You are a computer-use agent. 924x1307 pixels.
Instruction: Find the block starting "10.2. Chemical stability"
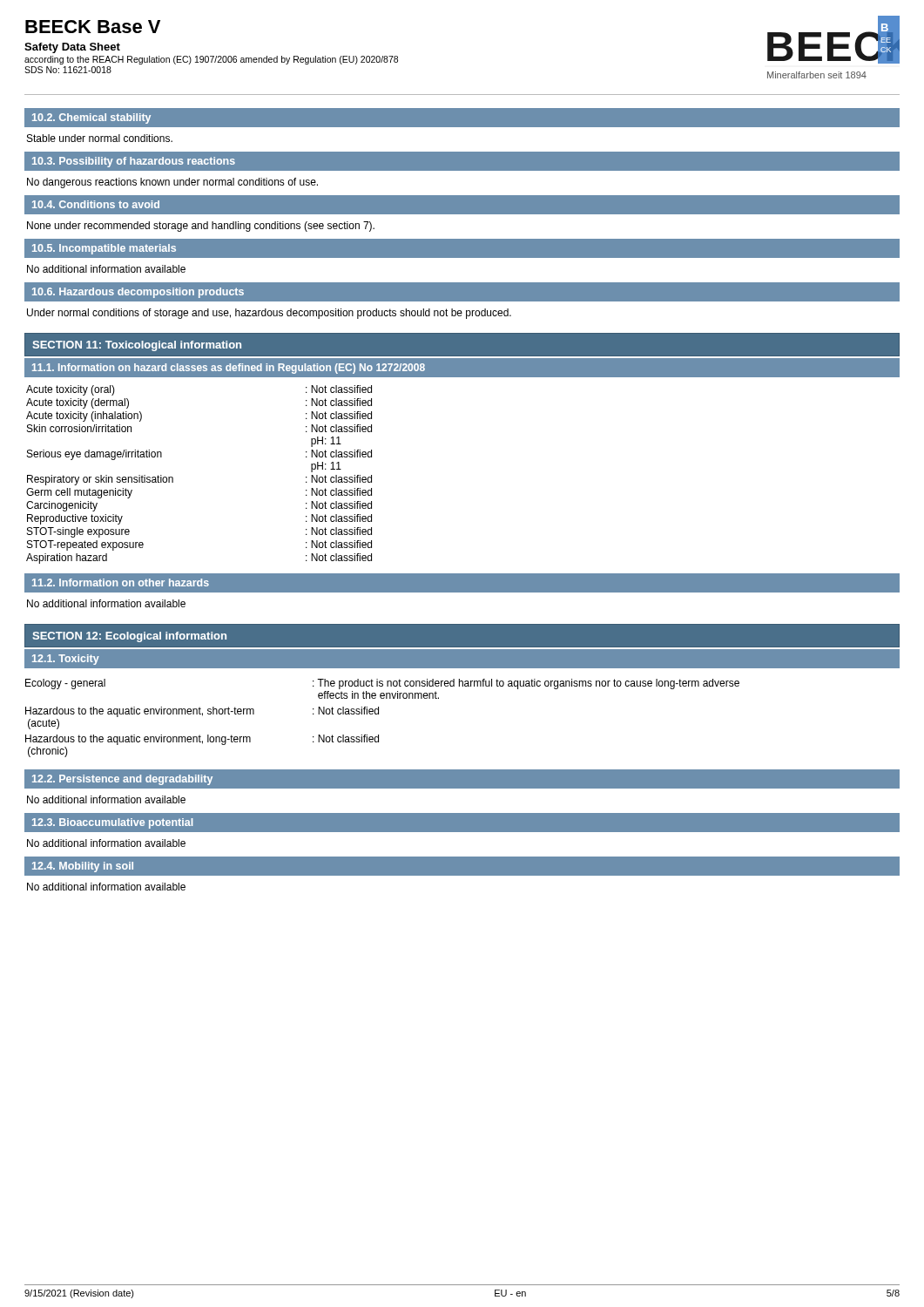[x=91, y=118]
